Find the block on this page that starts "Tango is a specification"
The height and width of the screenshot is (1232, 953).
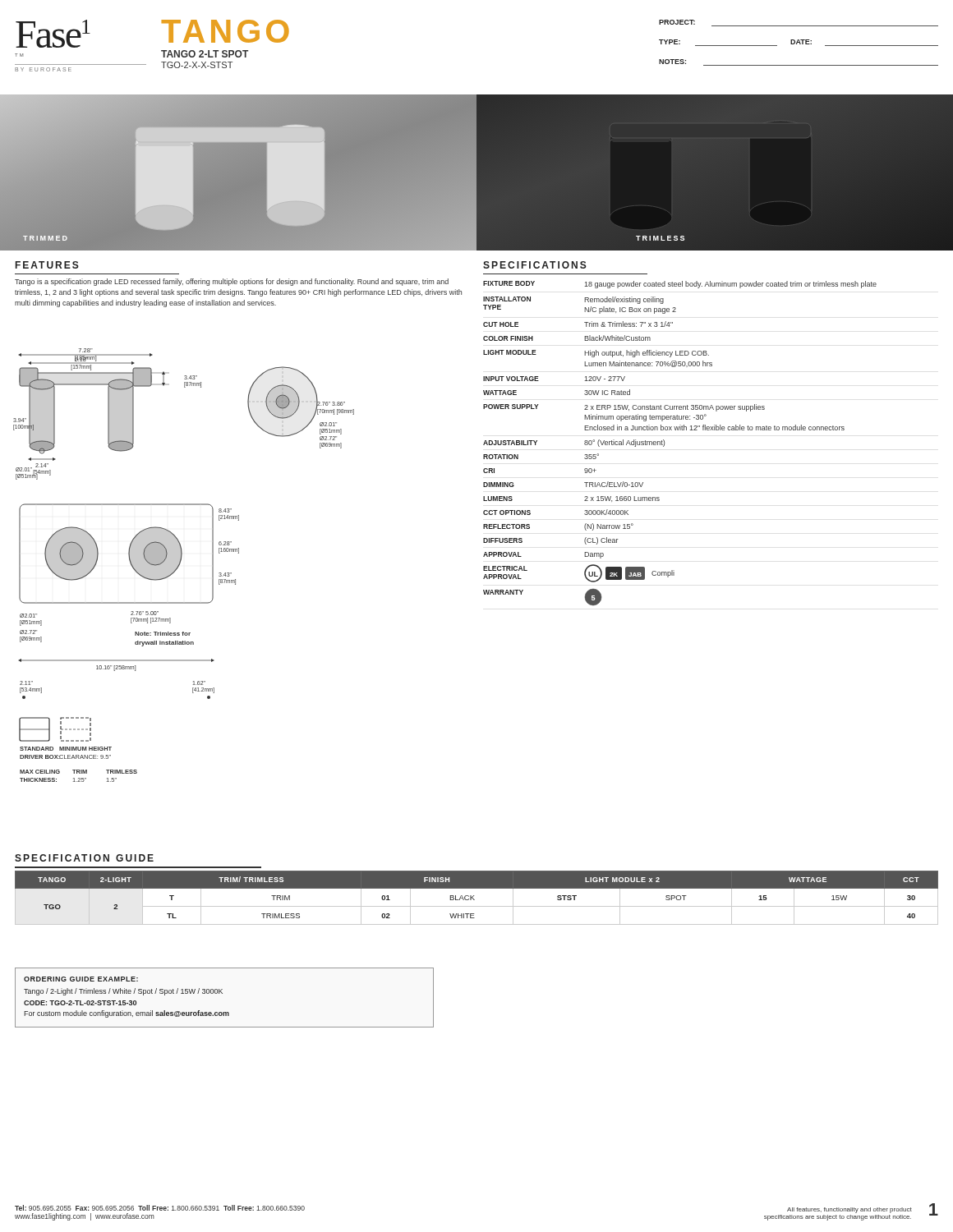point(239,292)
